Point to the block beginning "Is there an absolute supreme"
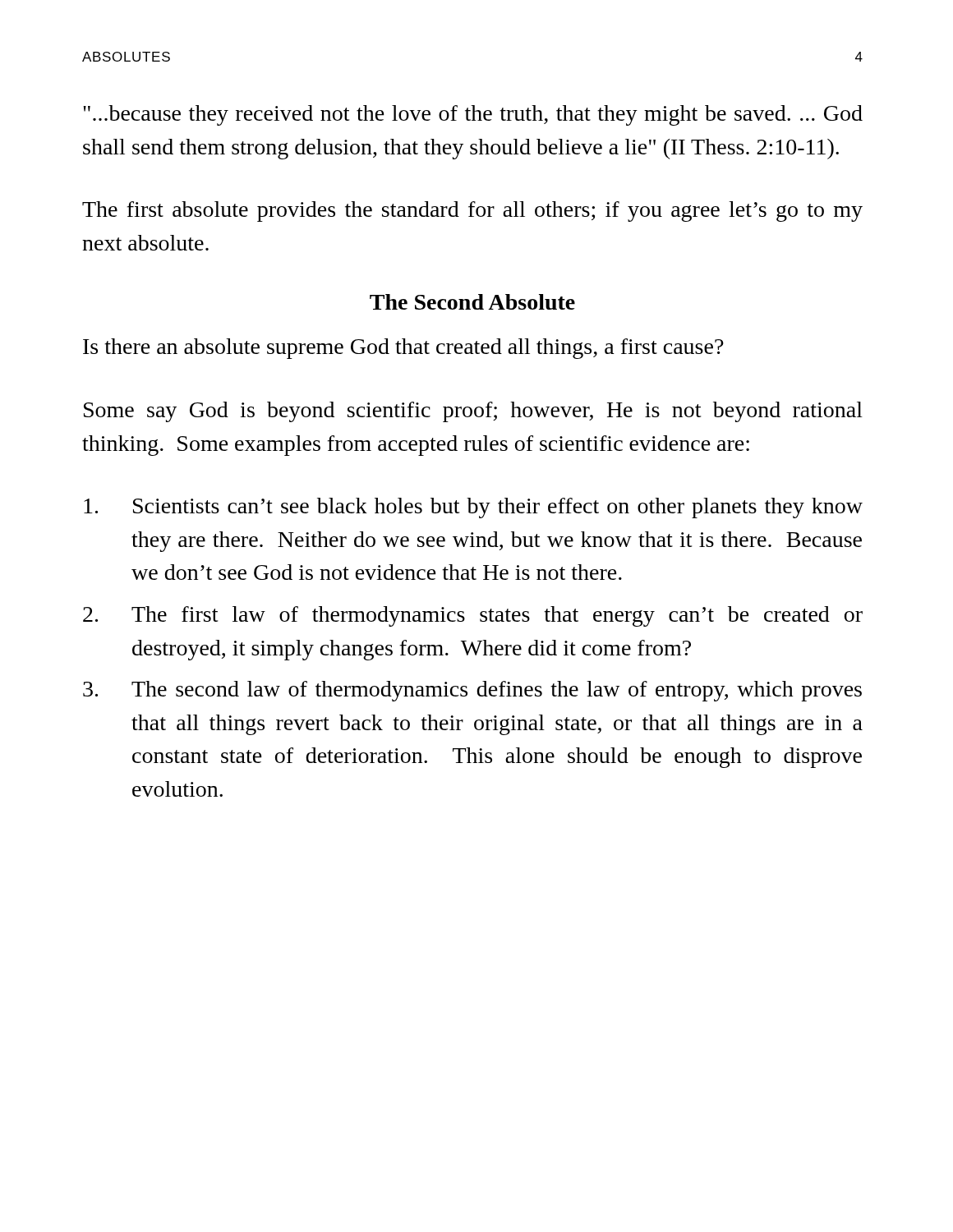The image size is (953, 1232). point(403,346)
